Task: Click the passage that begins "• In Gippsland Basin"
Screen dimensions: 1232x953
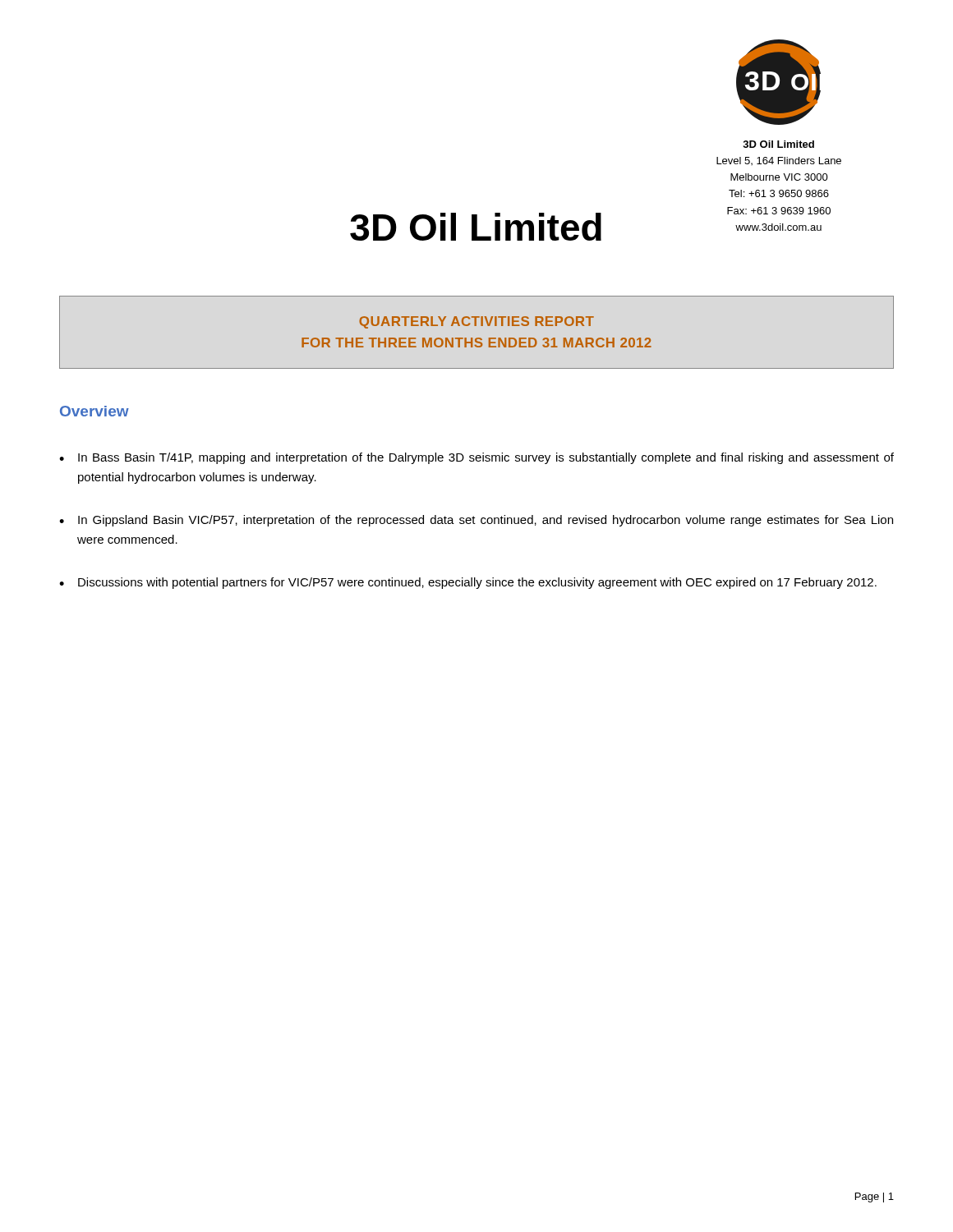Action: 476,530
